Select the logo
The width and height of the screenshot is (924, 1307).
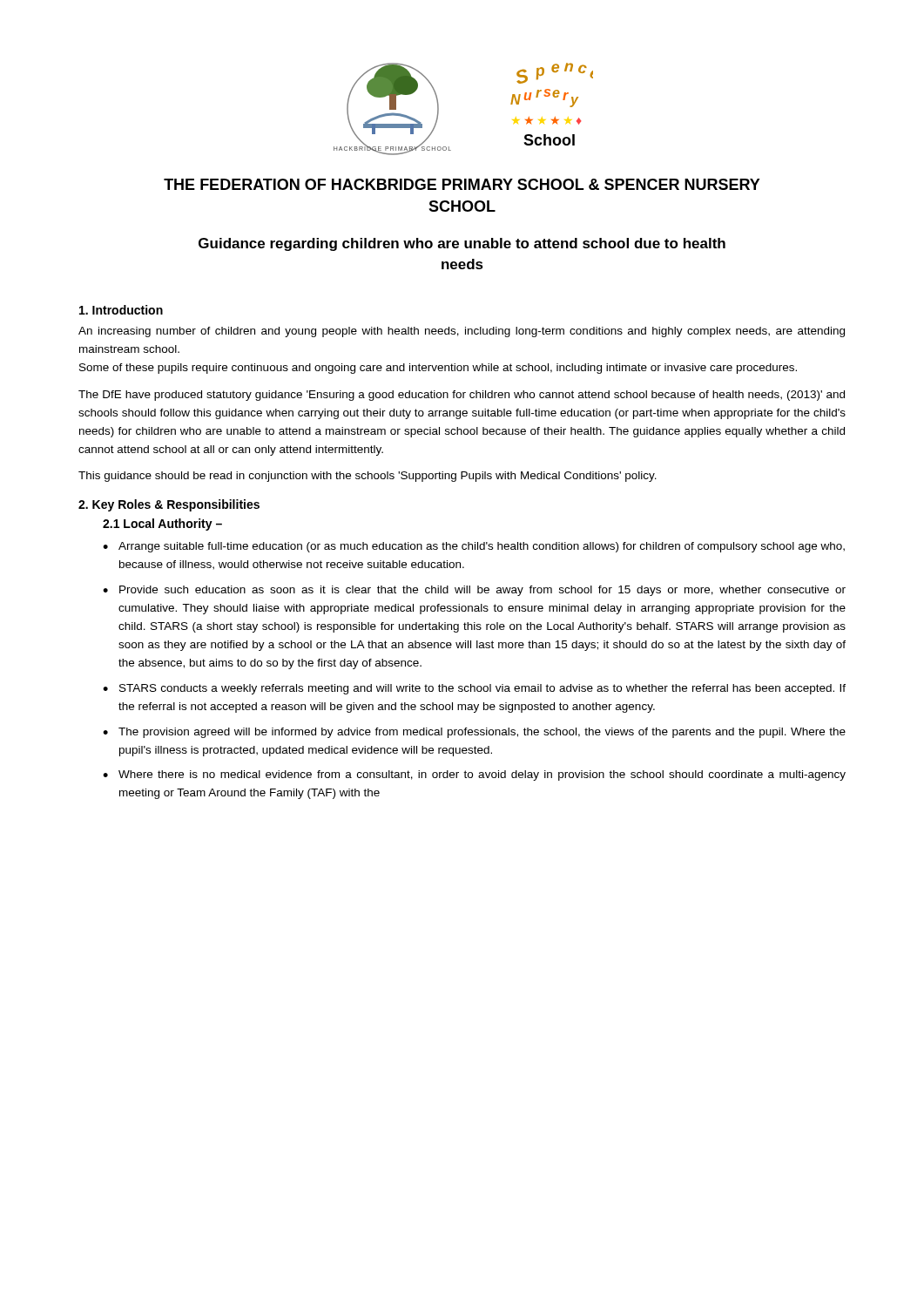462,109
